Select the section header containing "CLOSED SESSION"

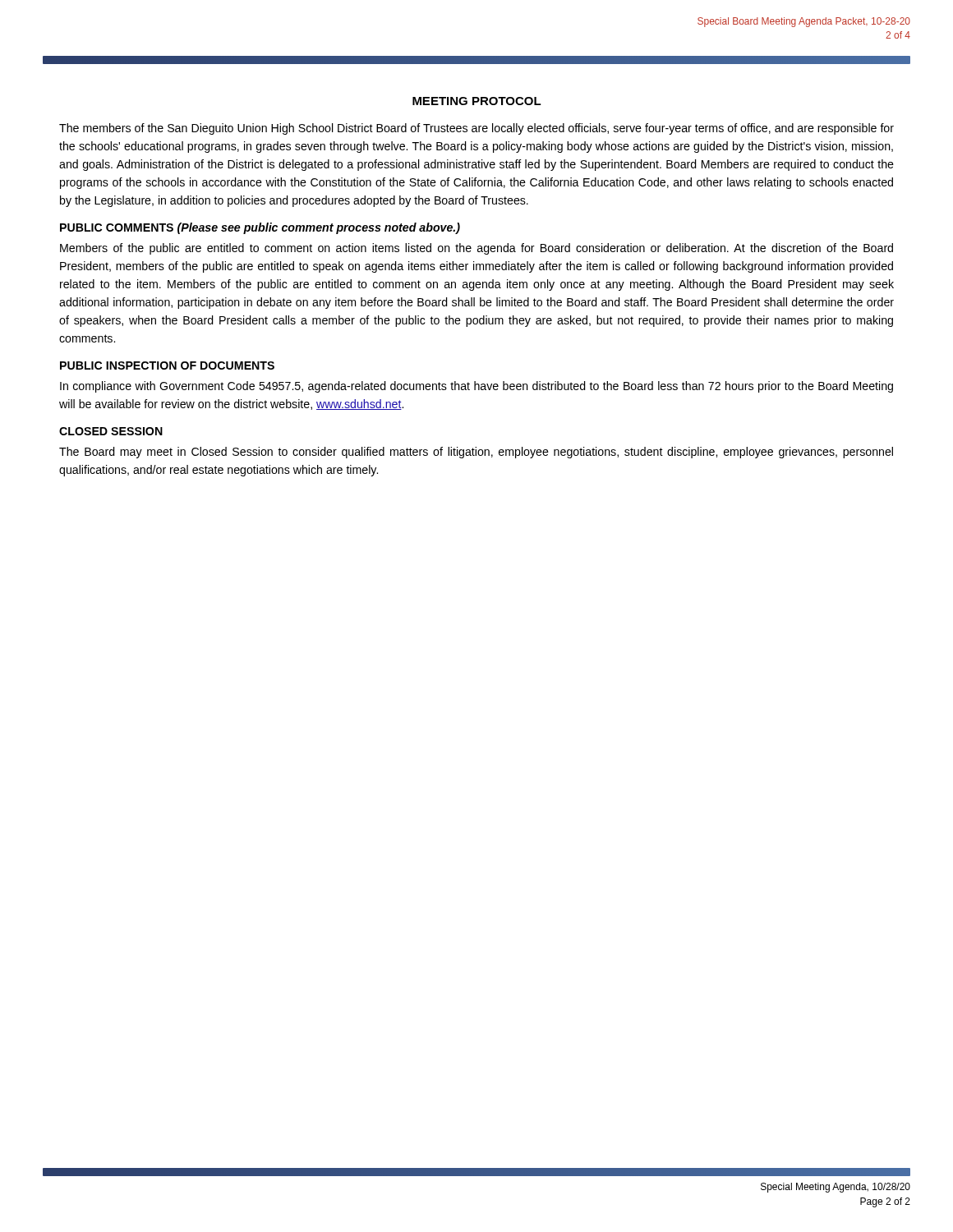point(111,431)
